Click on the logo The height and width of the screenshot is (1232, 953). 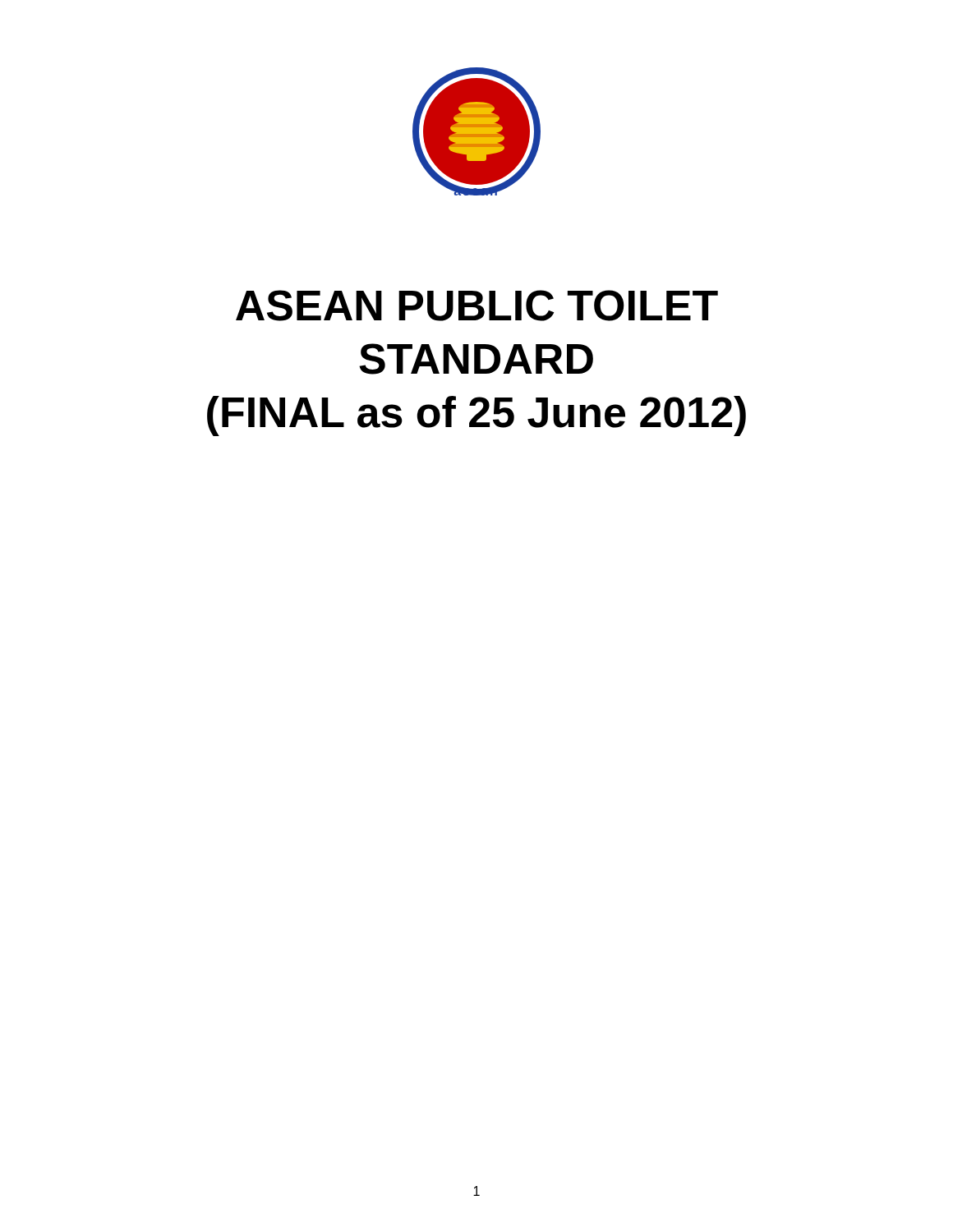coord(476,142)
